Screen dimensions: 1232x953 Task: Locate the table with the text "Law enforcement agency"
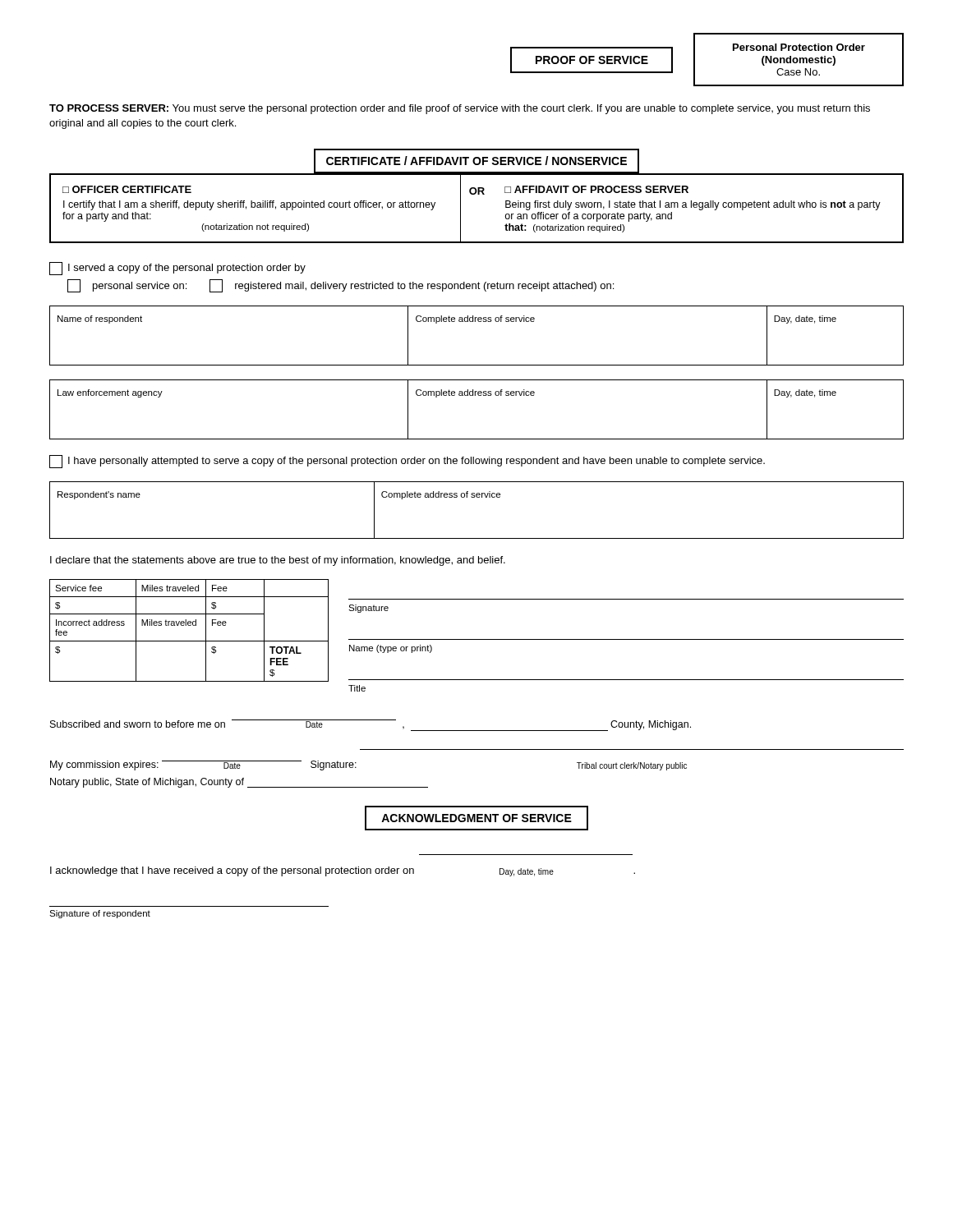(x=476, y=410)
